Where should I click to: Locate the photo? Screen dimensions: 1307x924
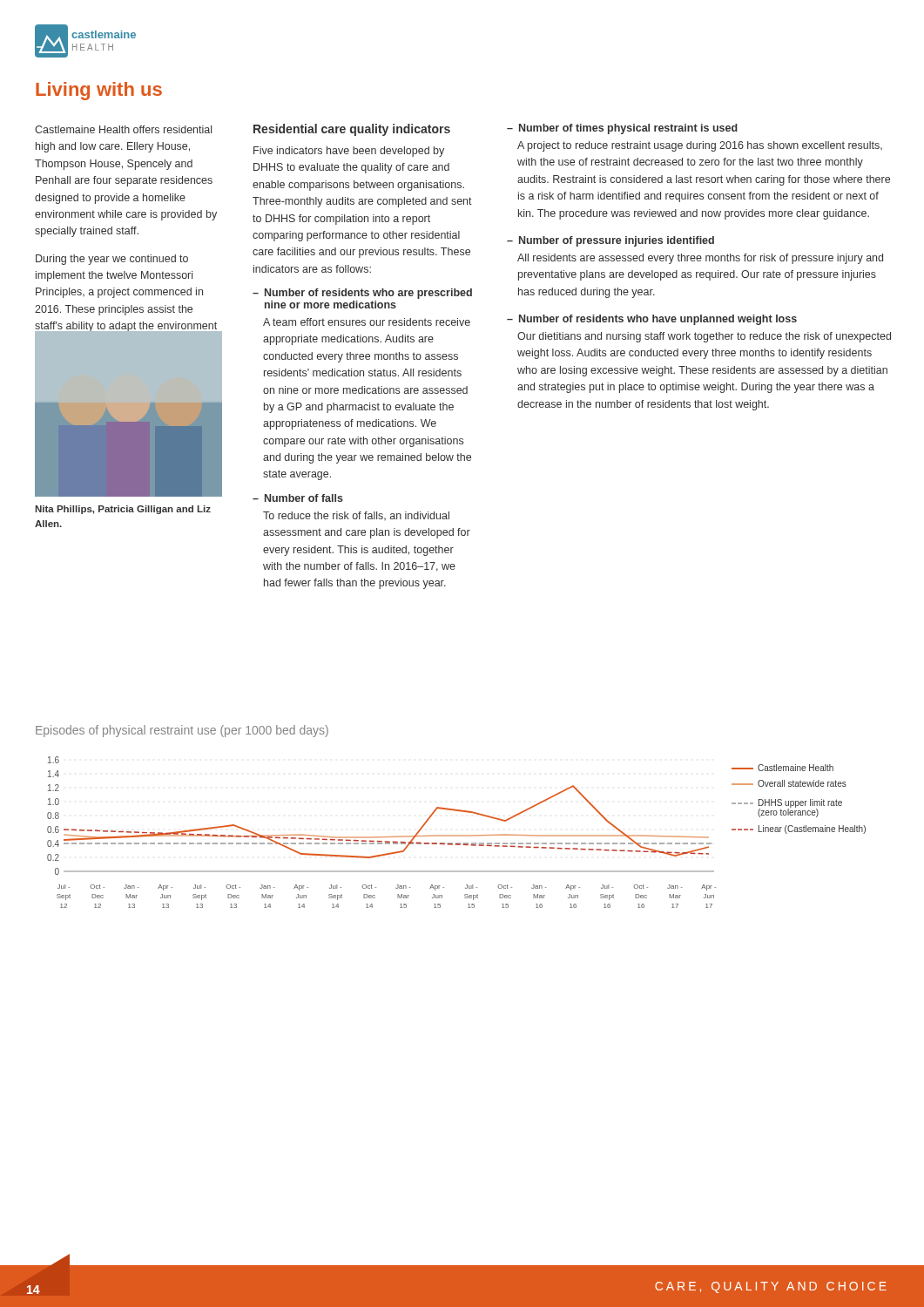pos(128,414)
